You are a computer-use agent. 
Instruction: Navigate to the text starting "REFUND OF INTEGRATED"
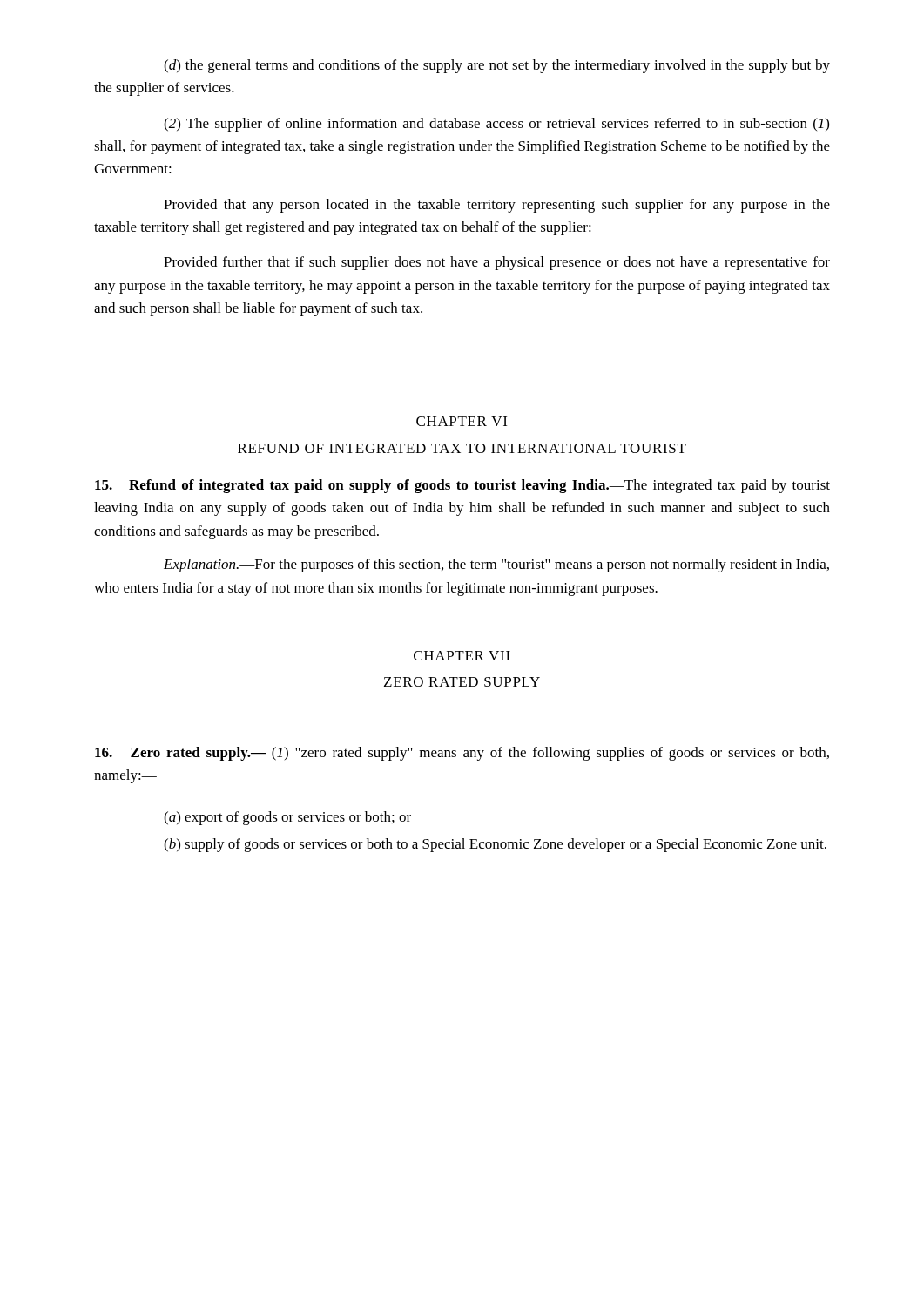tap(462, 449)
